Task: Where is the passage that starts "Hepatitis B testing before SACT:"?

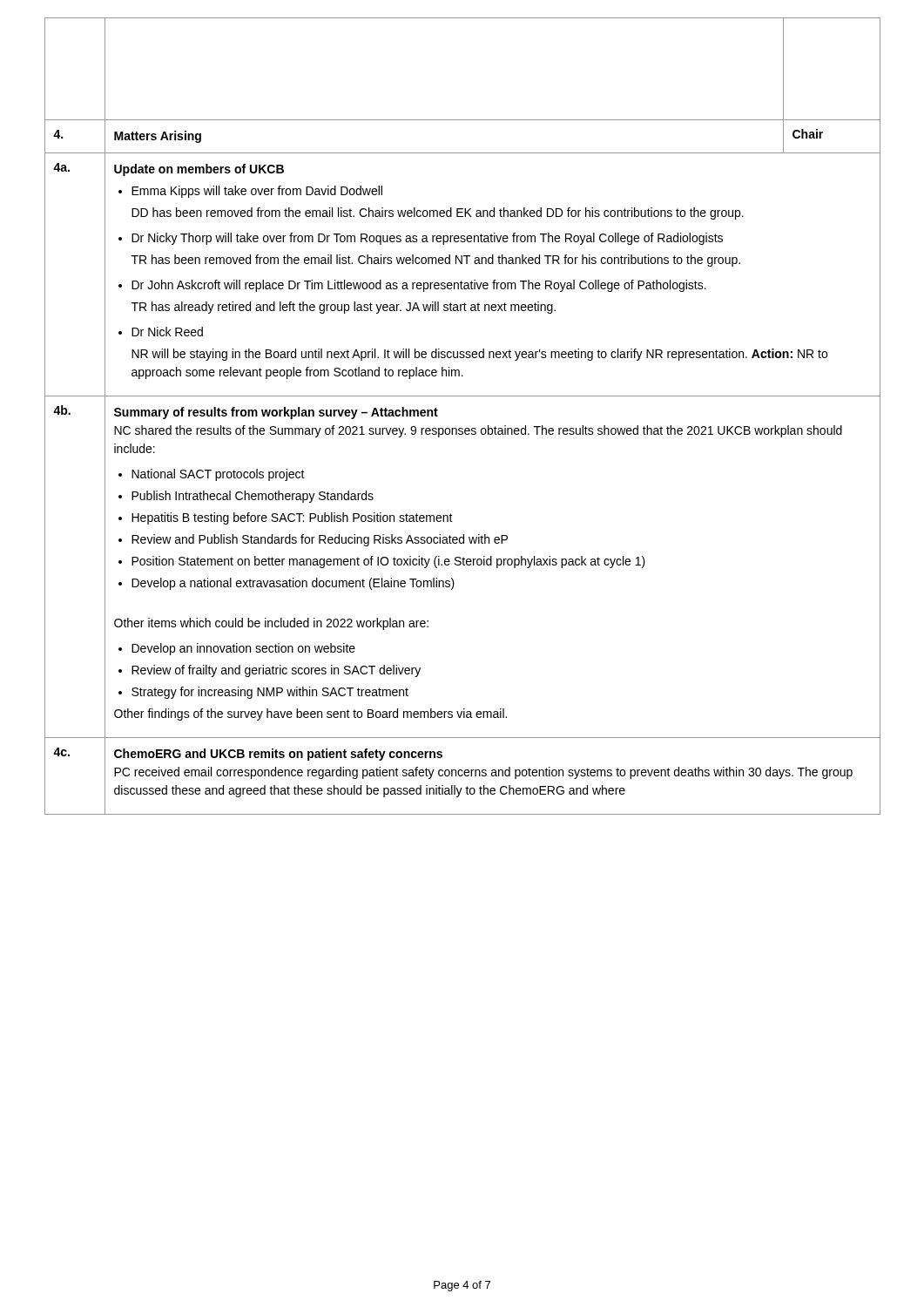Action: tap(292, 518)
